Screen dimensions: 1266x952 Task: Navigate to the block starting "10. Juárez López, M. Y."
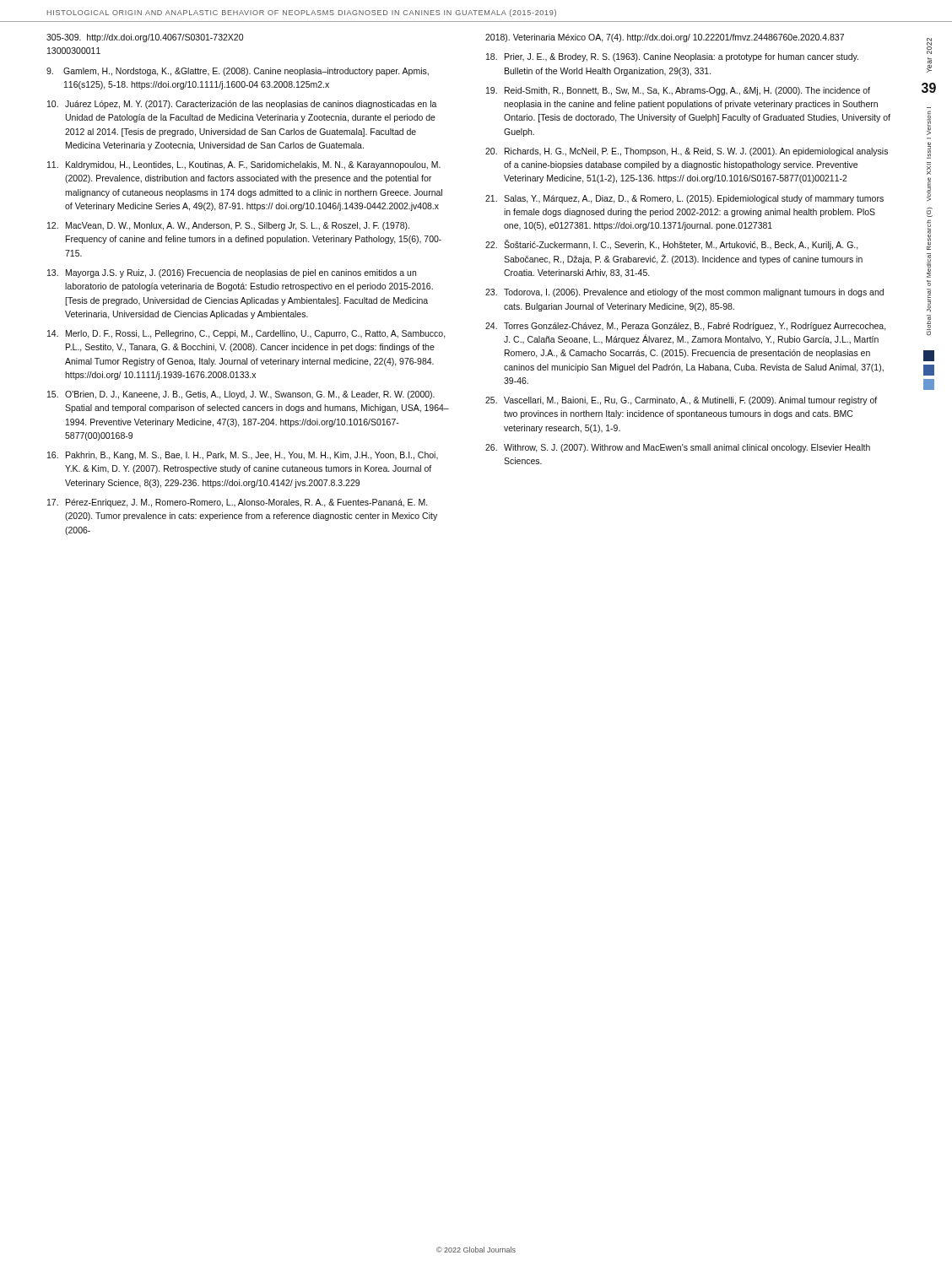coord(249,125)
